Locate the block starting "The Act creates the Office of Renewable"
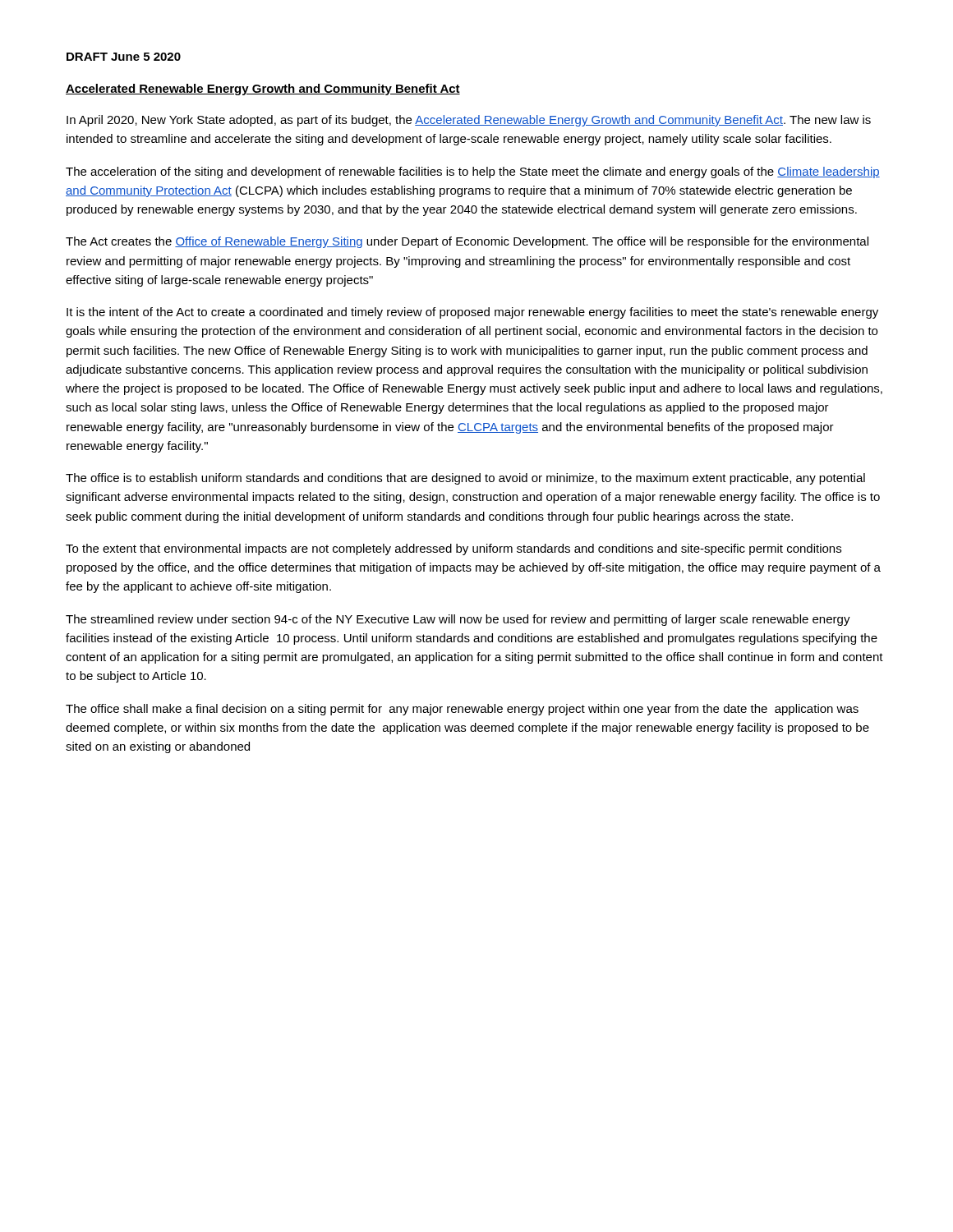 tap(467, 260)
